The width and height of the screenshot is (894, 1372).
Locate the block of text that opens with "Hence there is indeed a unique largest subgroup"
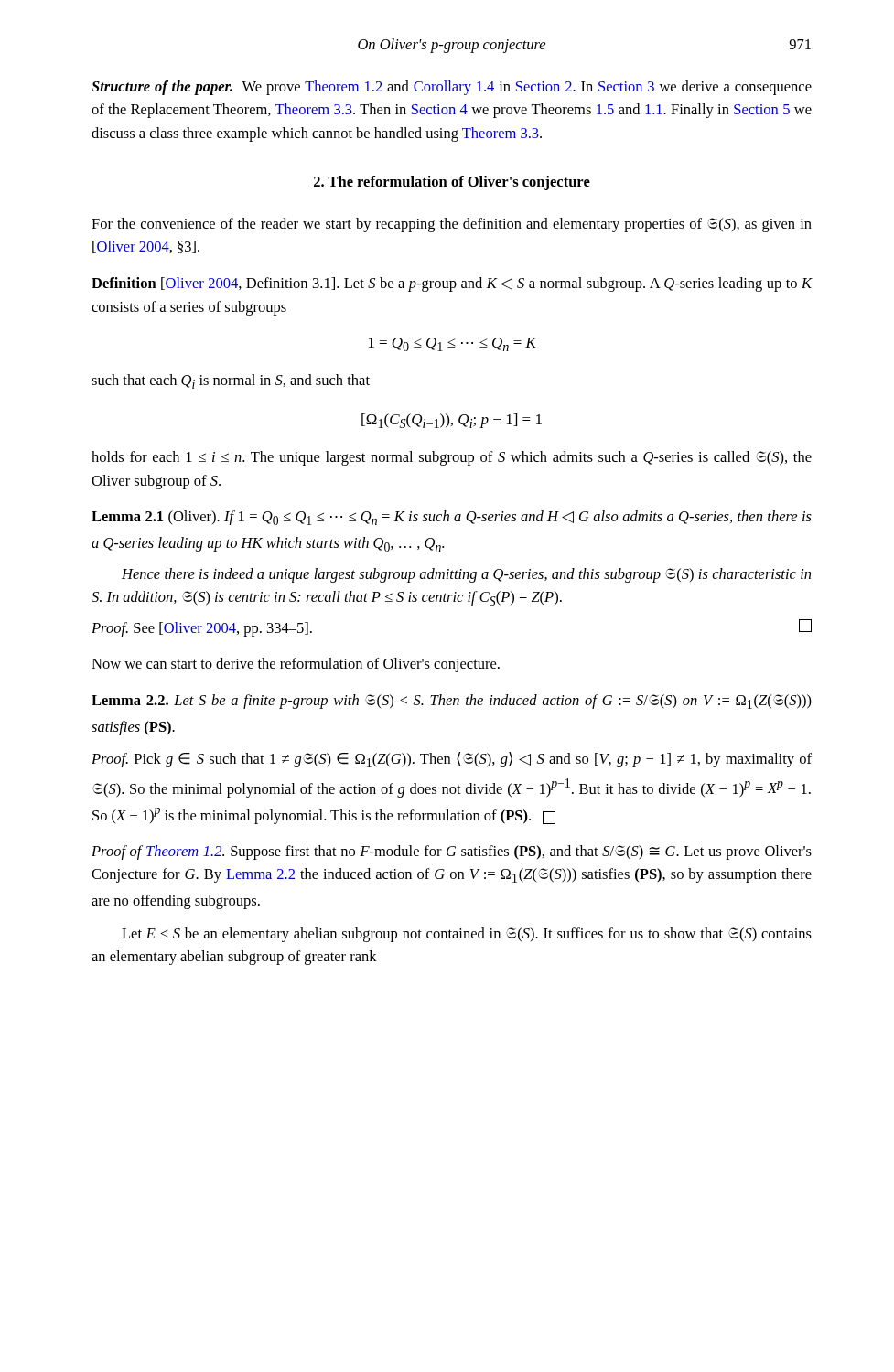452,587
